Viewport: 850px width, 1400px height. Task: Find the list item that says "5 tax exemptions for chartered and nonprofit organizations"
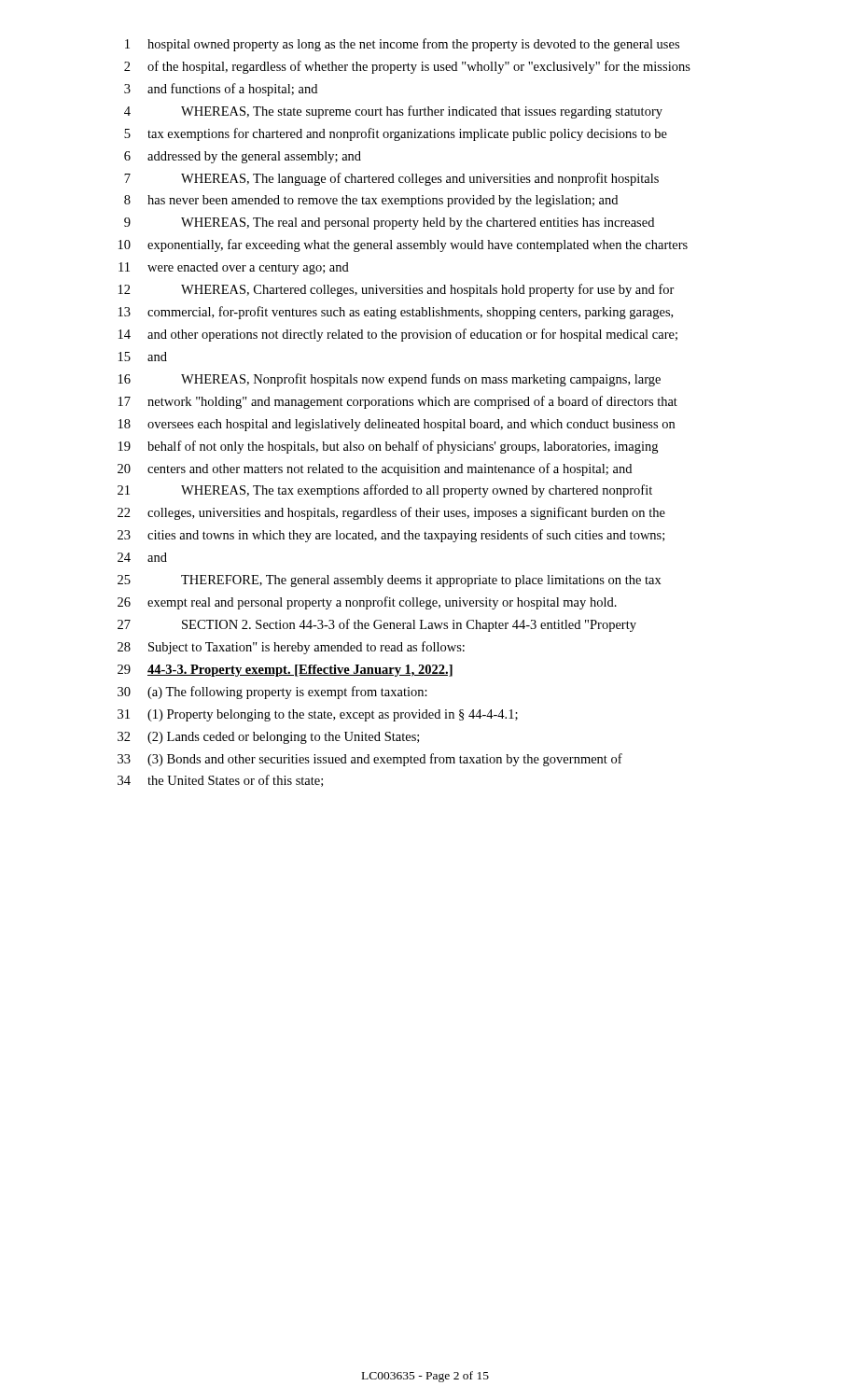(446, 134)
